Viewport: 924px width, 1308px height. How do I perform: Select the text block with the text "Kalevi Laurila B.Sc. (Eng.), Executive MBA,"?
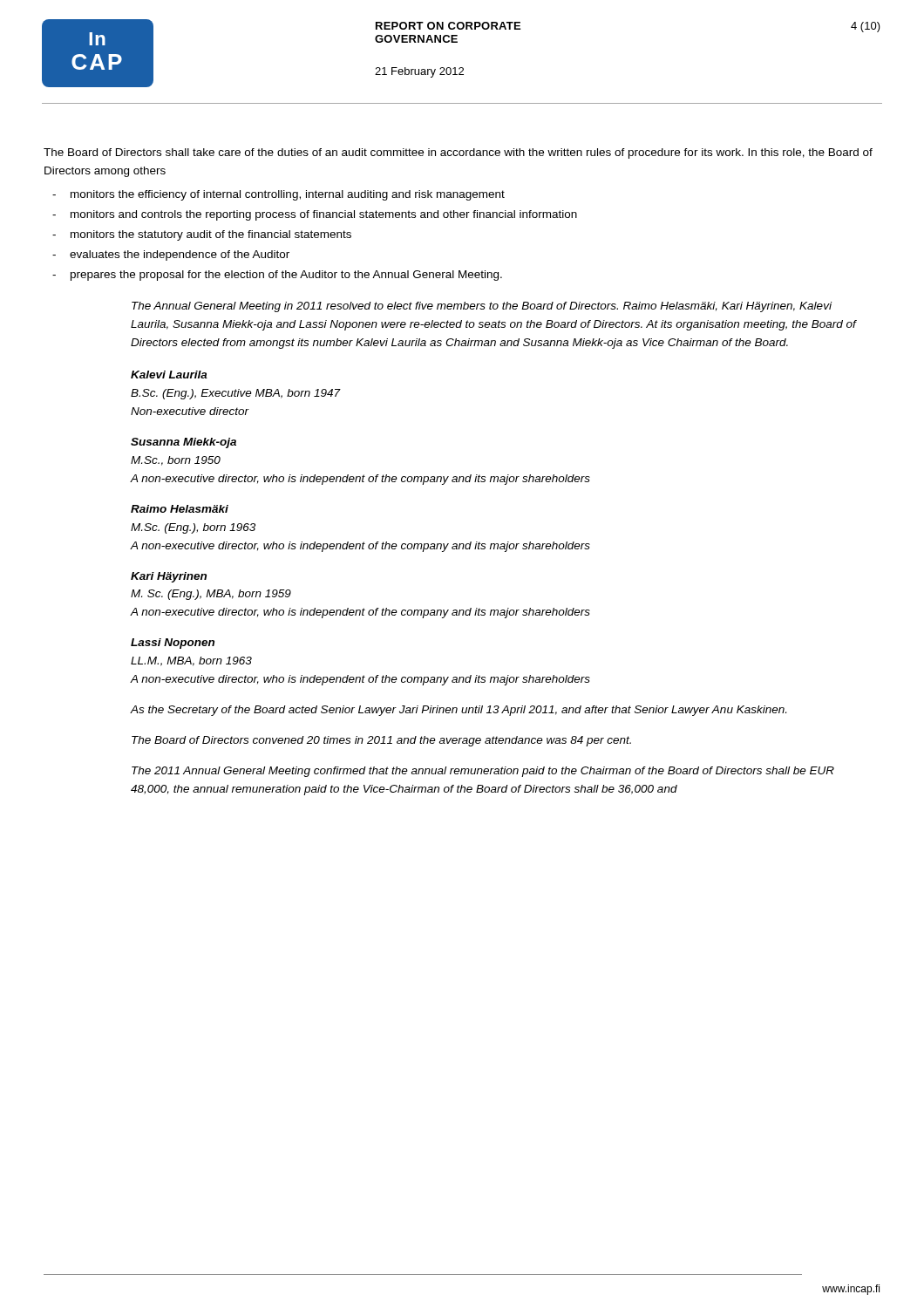[235, 393]
